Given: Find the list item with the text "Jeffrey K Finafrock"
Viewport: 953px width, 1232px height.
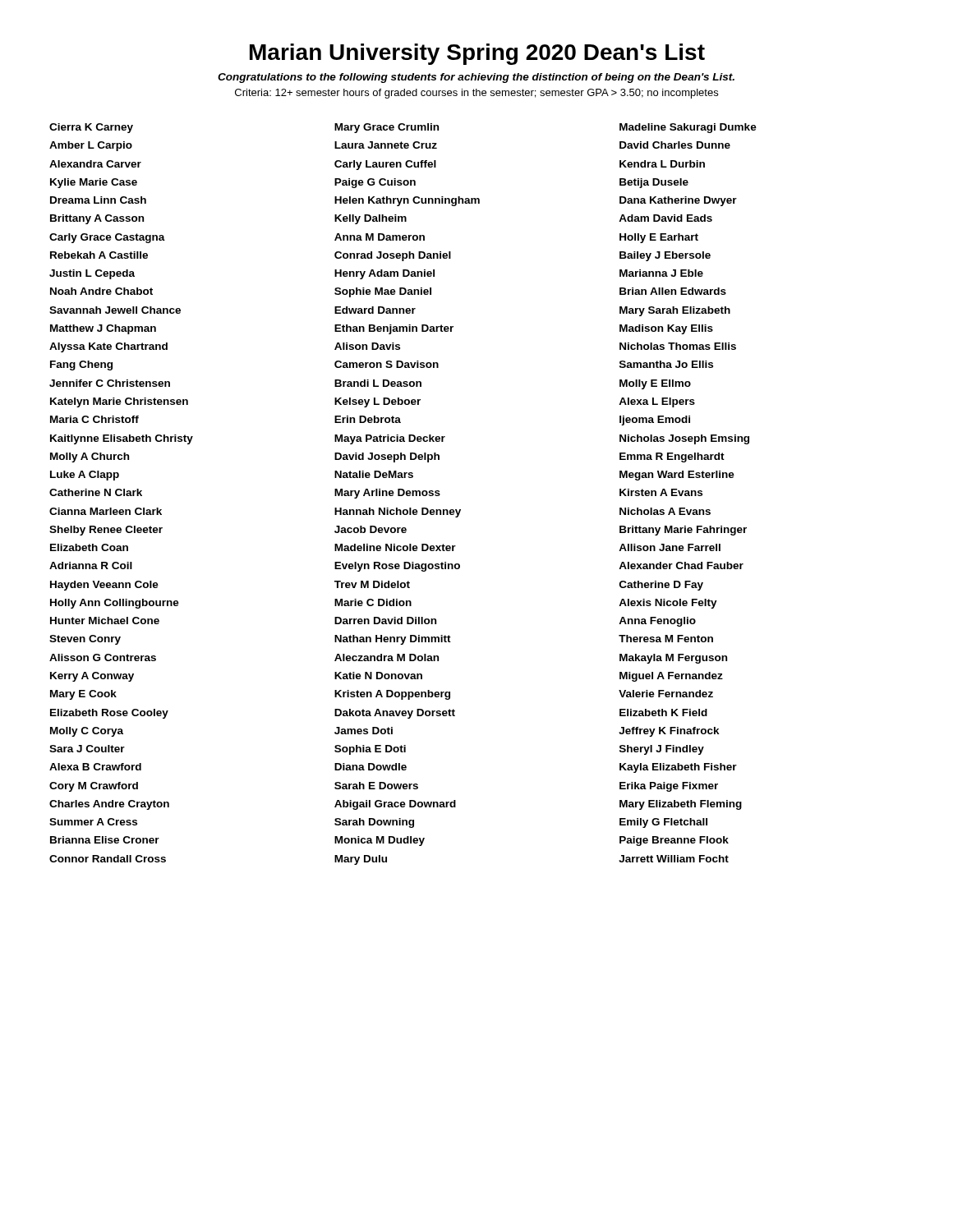Looking at the screenshot, I should tap(669, 730).
